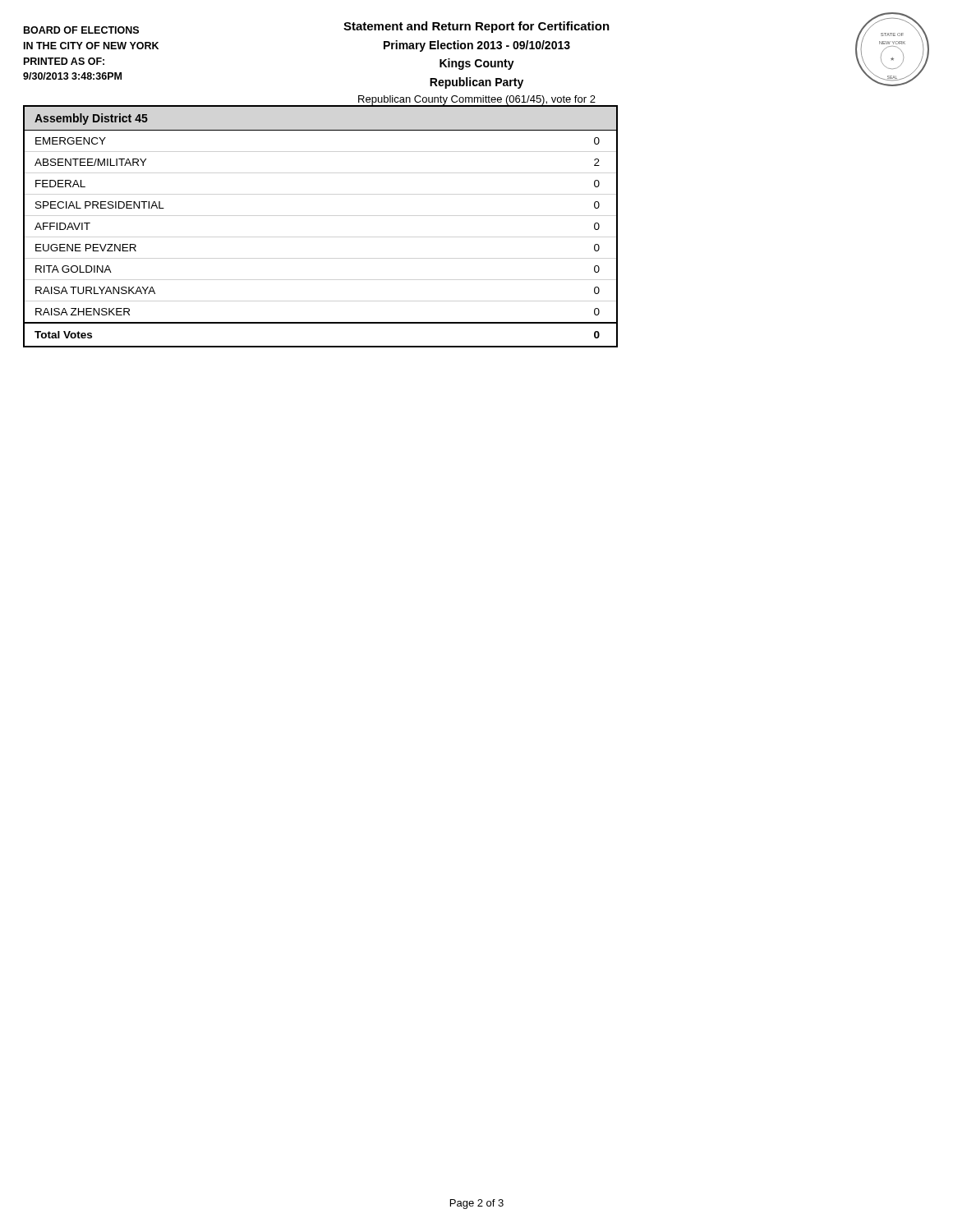Find the table
The width and height of the screenshot is (953, 1232).
pyautogui.click(x=320, y=238)
